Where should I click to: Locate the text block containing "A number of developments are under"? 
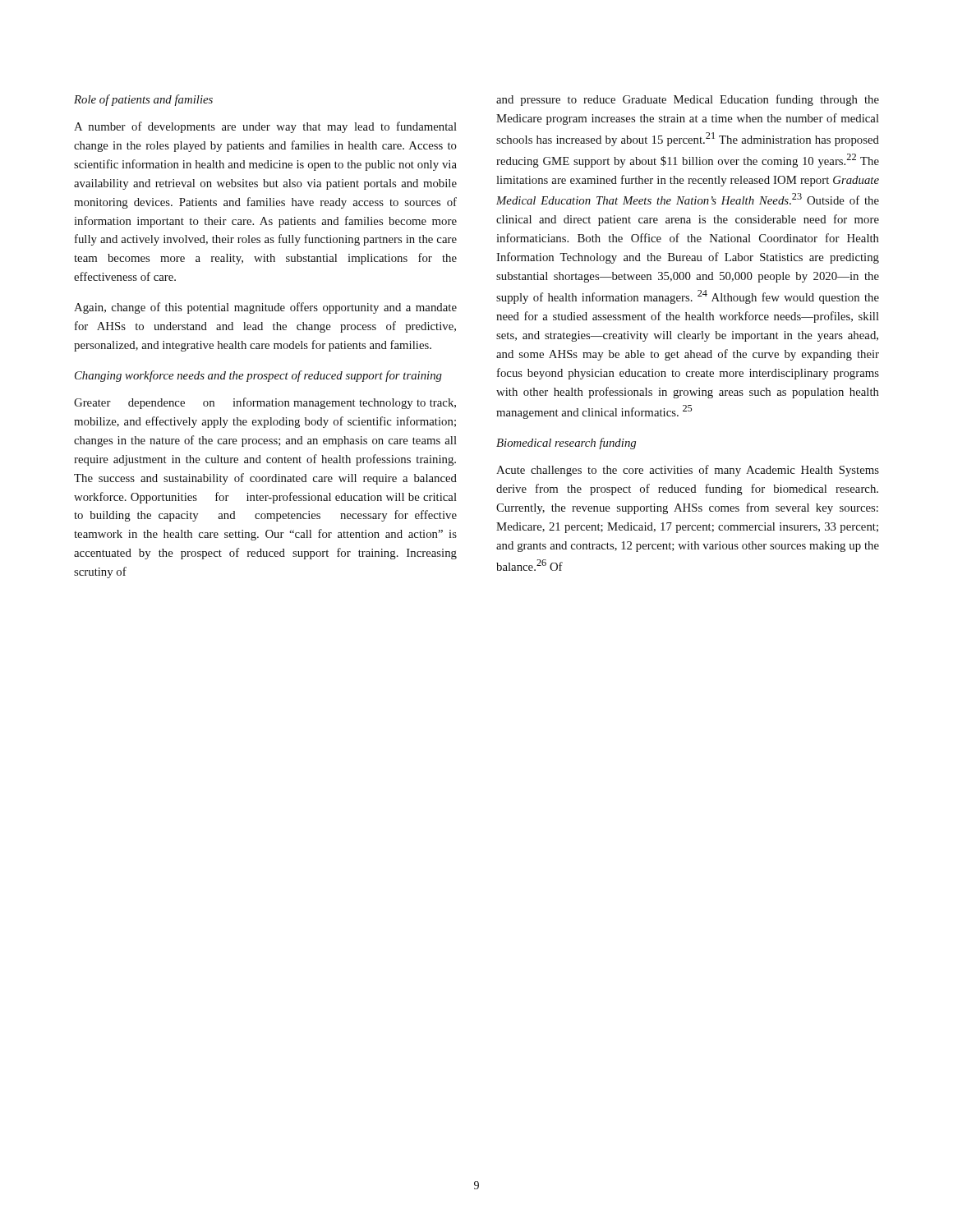point(265,202)
